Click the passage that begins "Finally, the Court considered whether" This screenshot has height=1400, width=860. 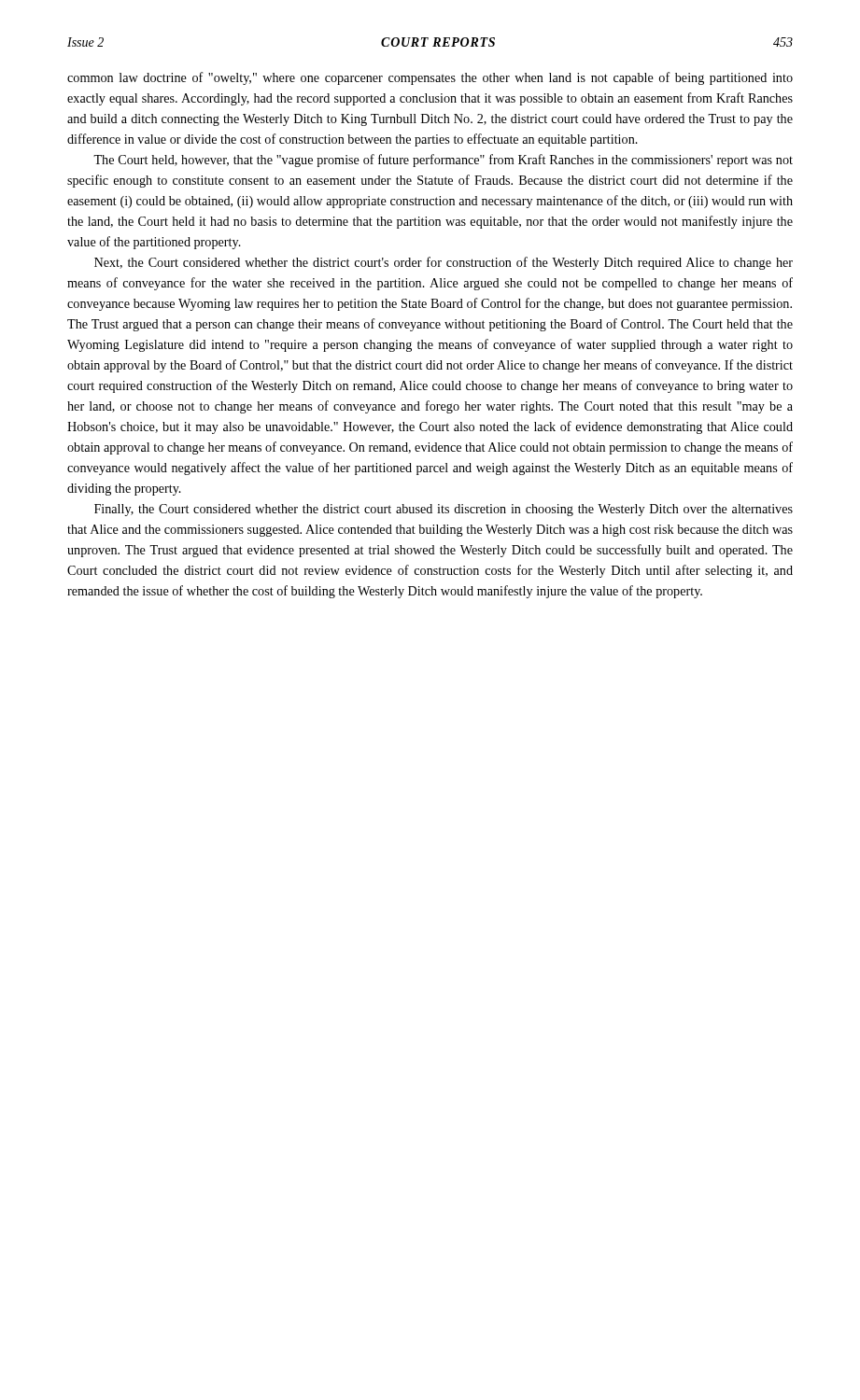[430, 550]
